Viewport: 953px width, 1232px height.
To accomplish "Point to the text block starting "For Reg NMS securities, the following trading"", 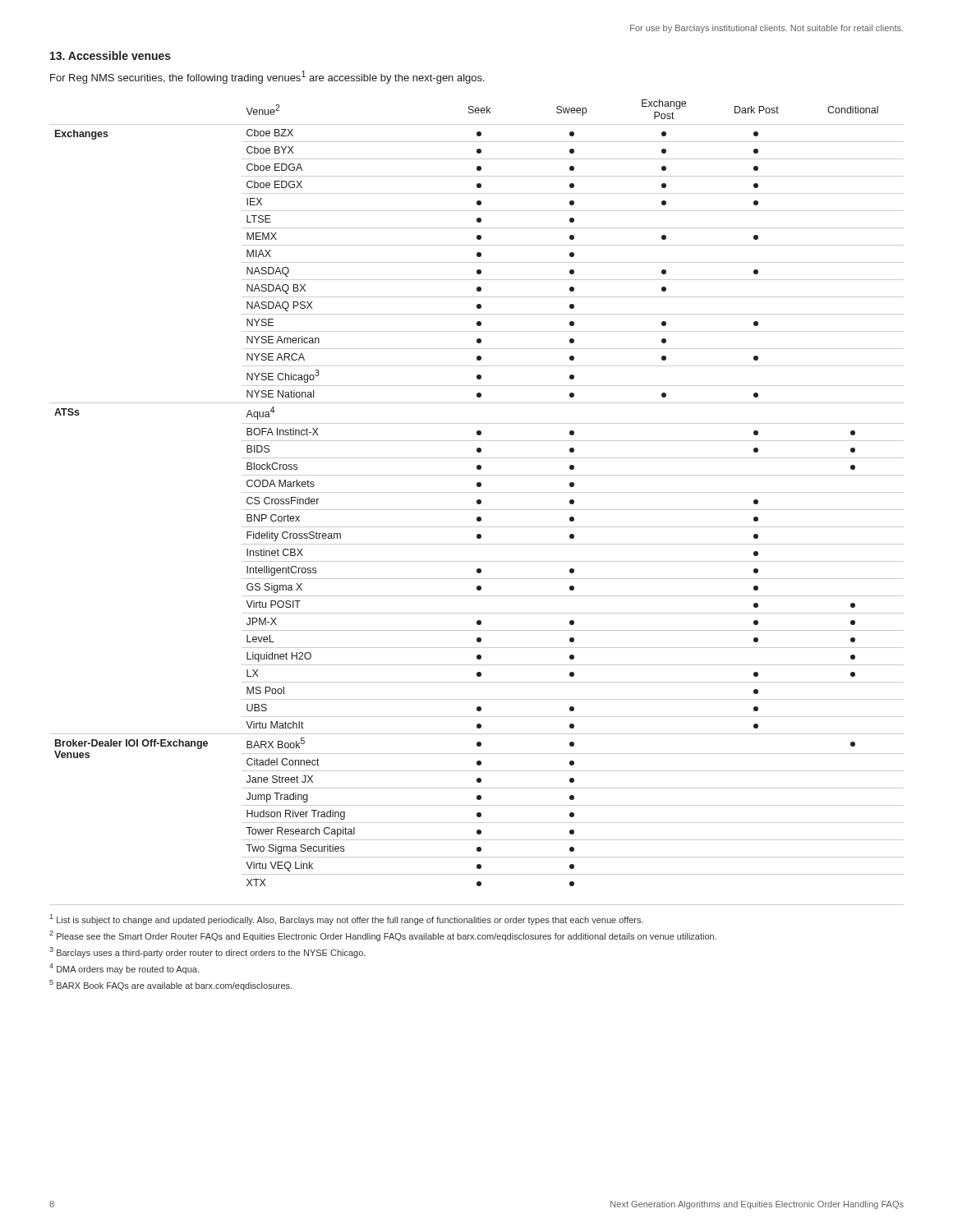I will pyautogui.click(x=267, y=77).
